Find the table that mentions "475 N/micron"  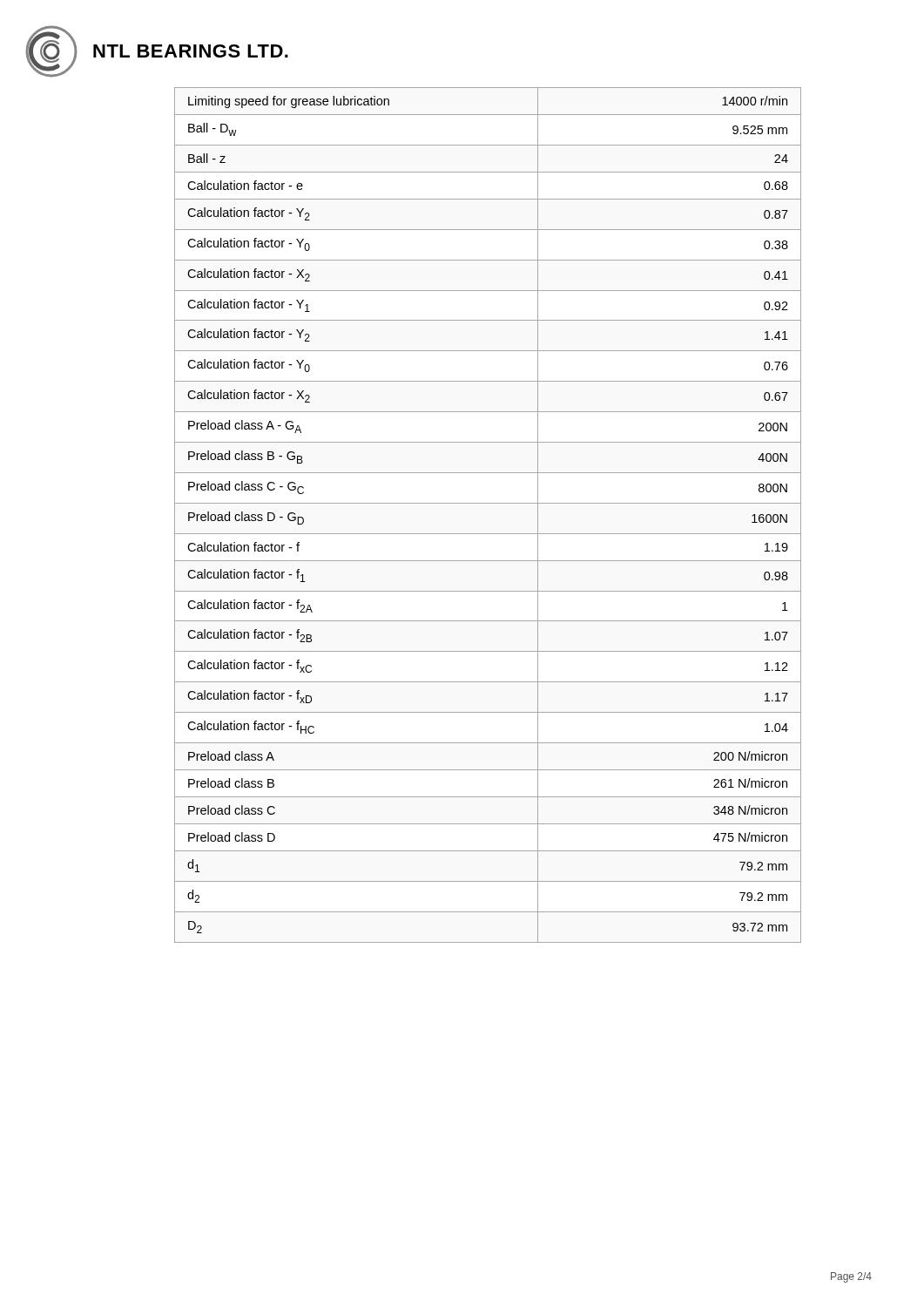tap(488, 515)
